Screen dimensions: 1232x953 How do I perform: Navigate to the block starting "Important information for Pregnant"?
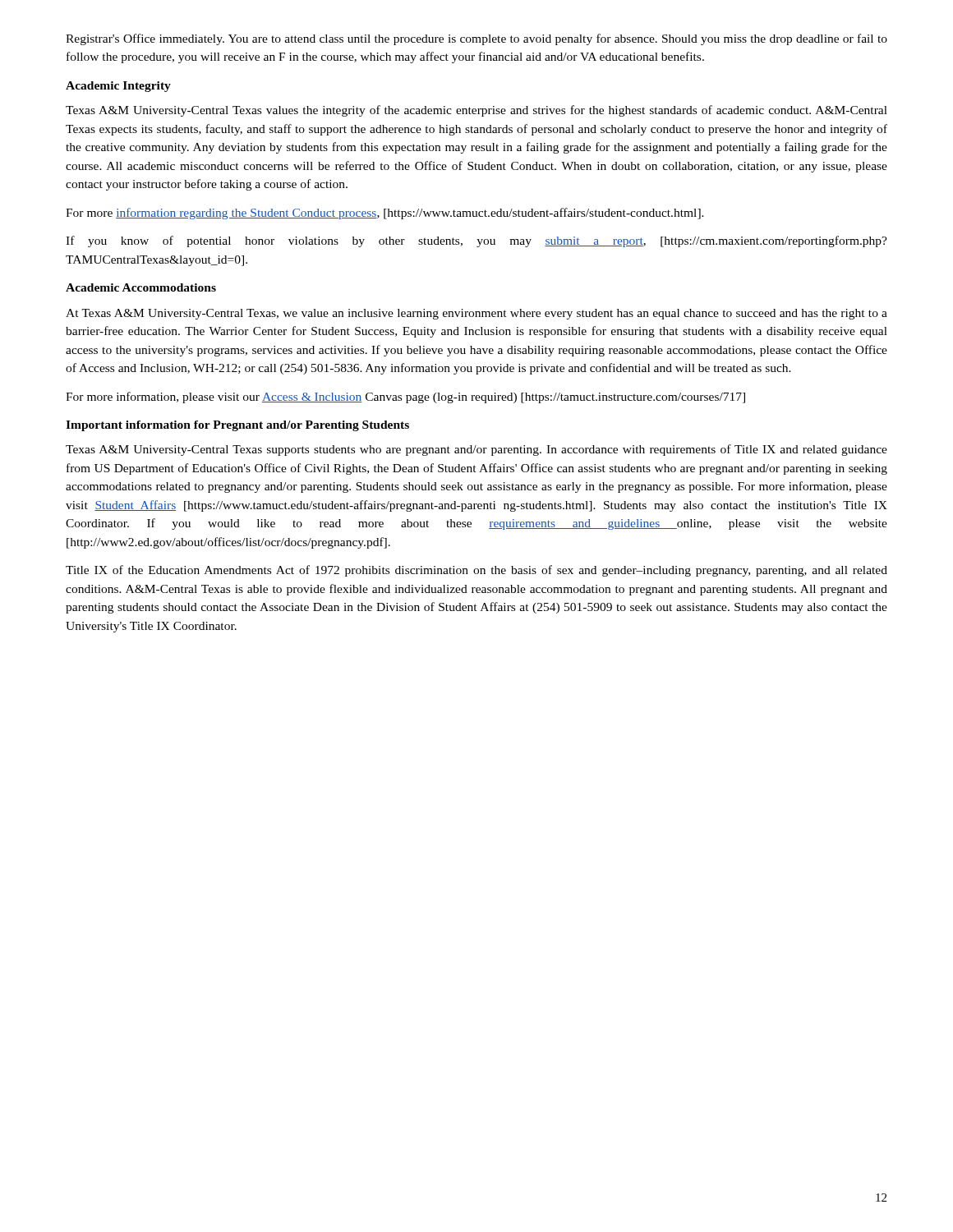(x=237, y=426)
